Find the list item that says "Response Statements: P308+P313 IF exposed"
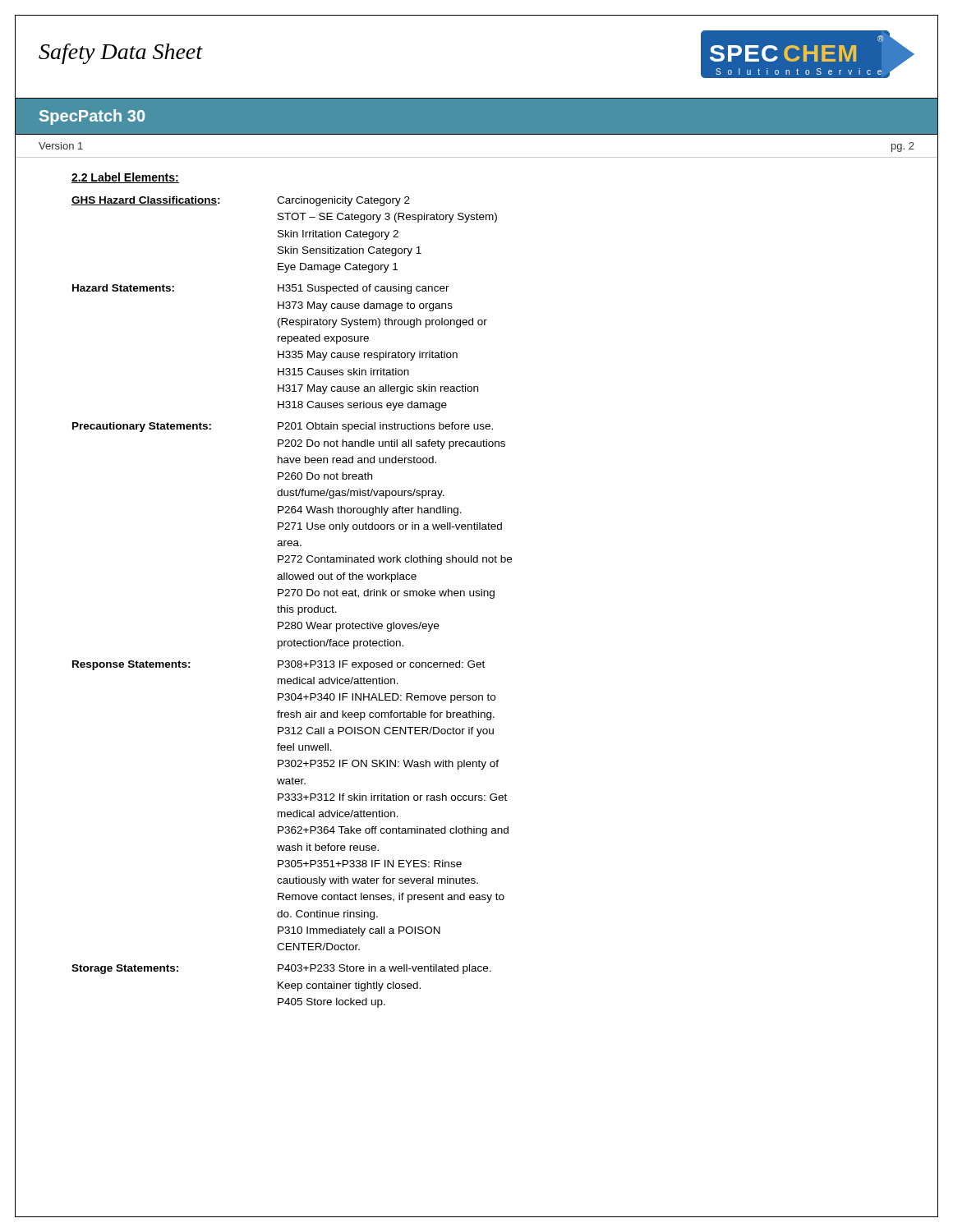 coord(493,806)
